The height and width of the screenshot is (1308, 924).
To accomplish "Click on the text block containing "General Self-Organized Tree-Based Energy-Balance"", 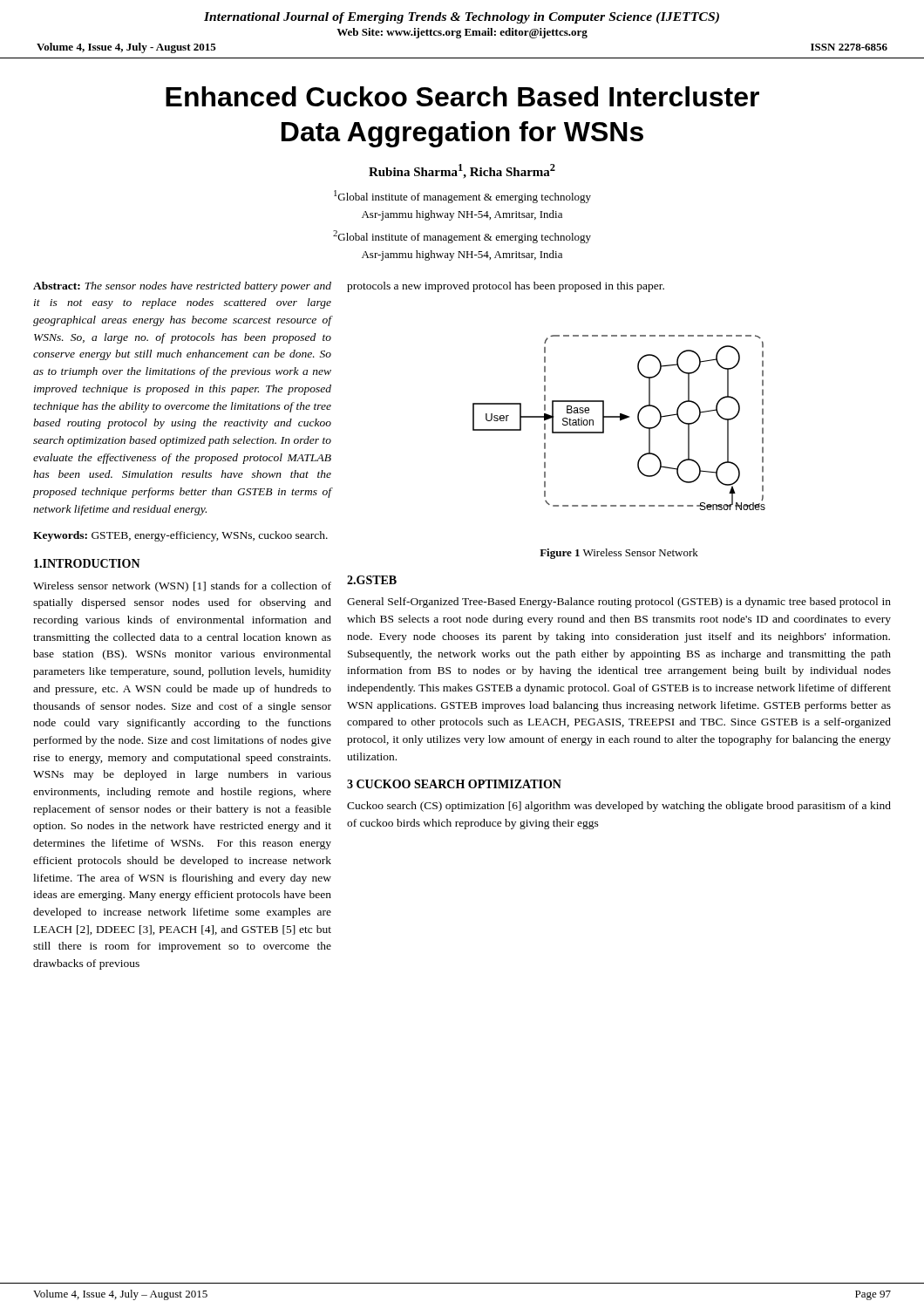I will click(x=619, y=679).
